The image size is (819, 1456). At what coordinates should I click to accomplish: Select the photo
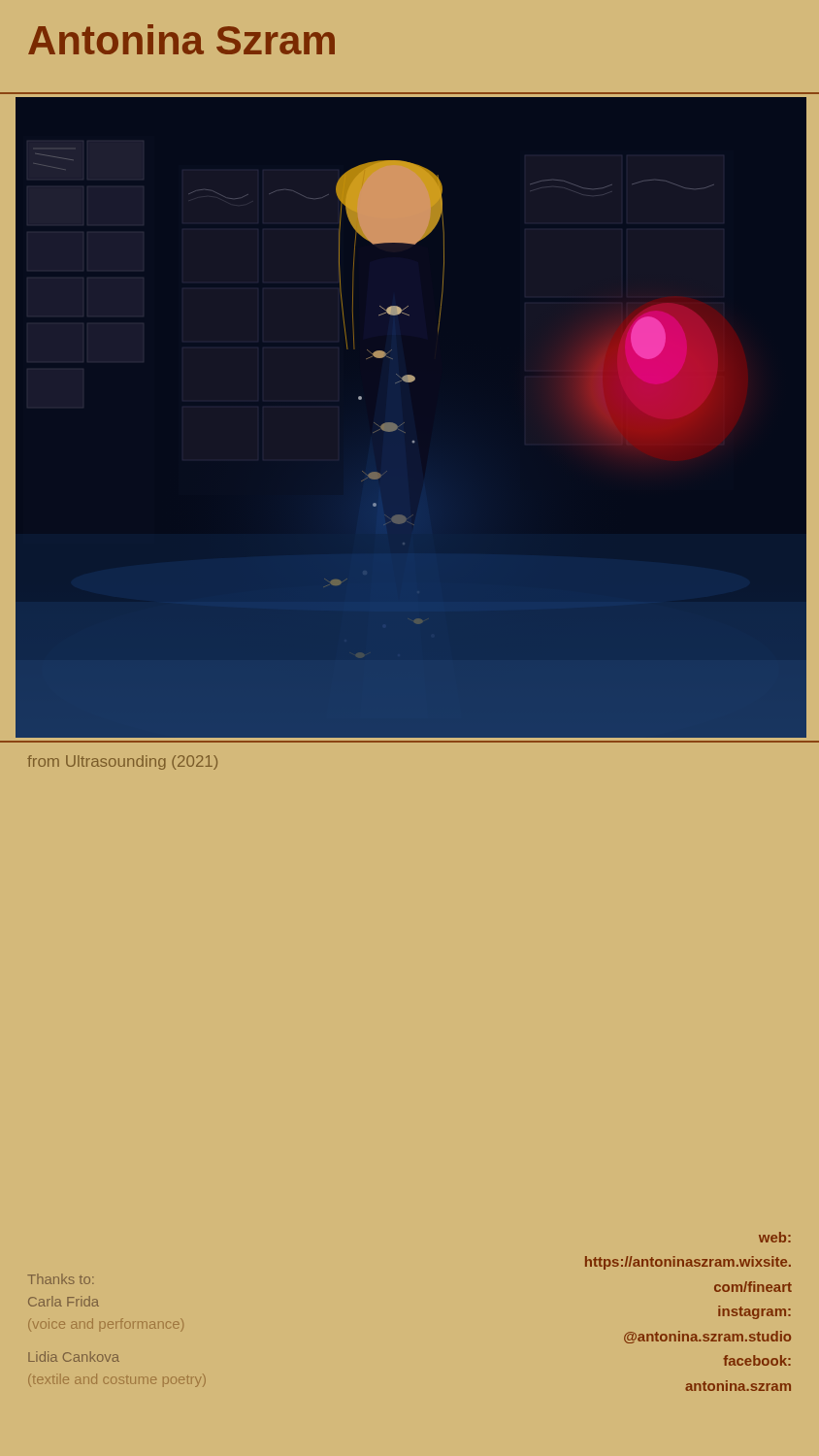click(411, 417)
